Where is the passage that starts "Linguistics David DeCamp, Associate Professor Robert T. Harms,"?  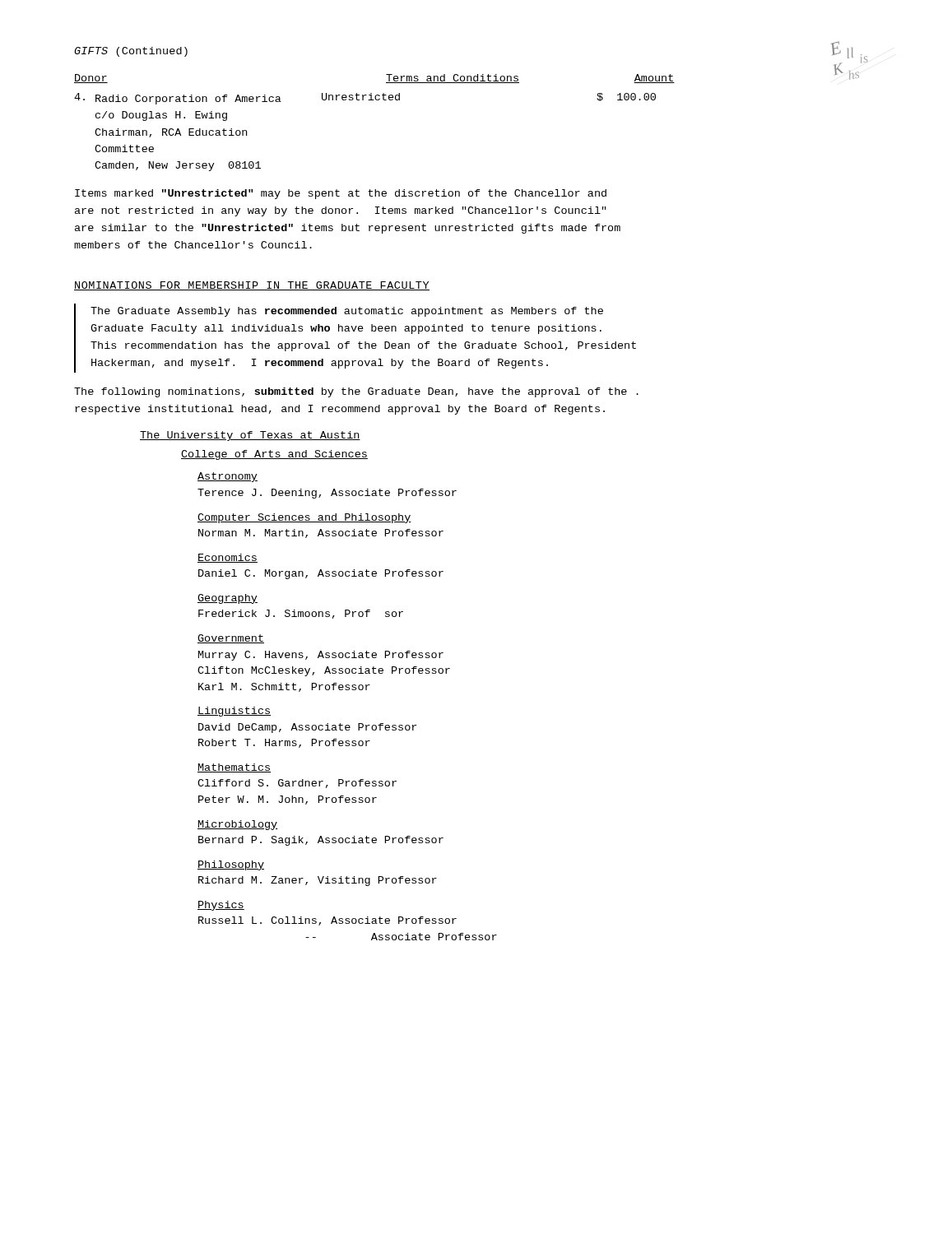pyautogui.click(x=307, y=728)
